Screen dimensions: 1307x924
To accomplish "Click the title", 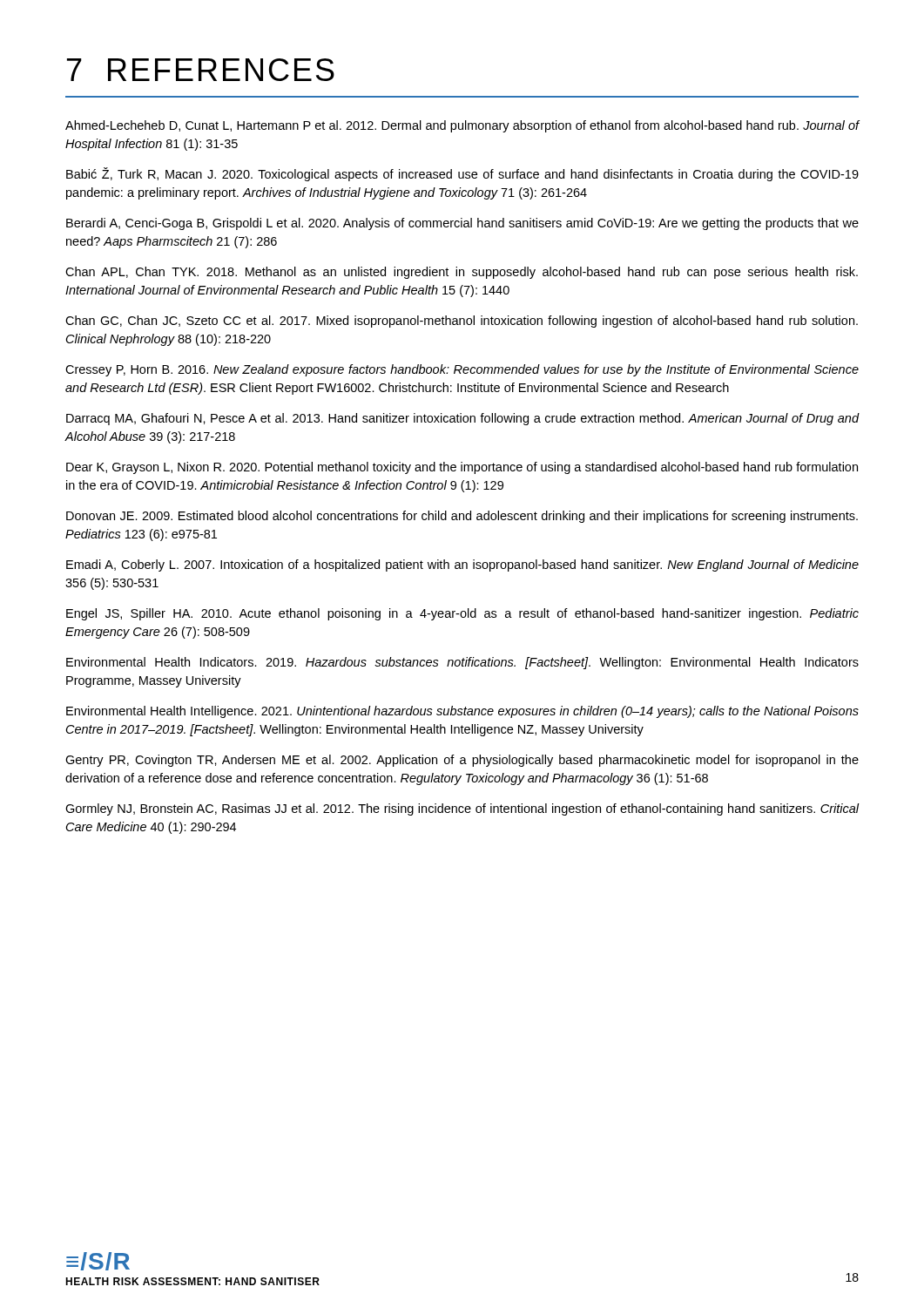I will (462, 75).
